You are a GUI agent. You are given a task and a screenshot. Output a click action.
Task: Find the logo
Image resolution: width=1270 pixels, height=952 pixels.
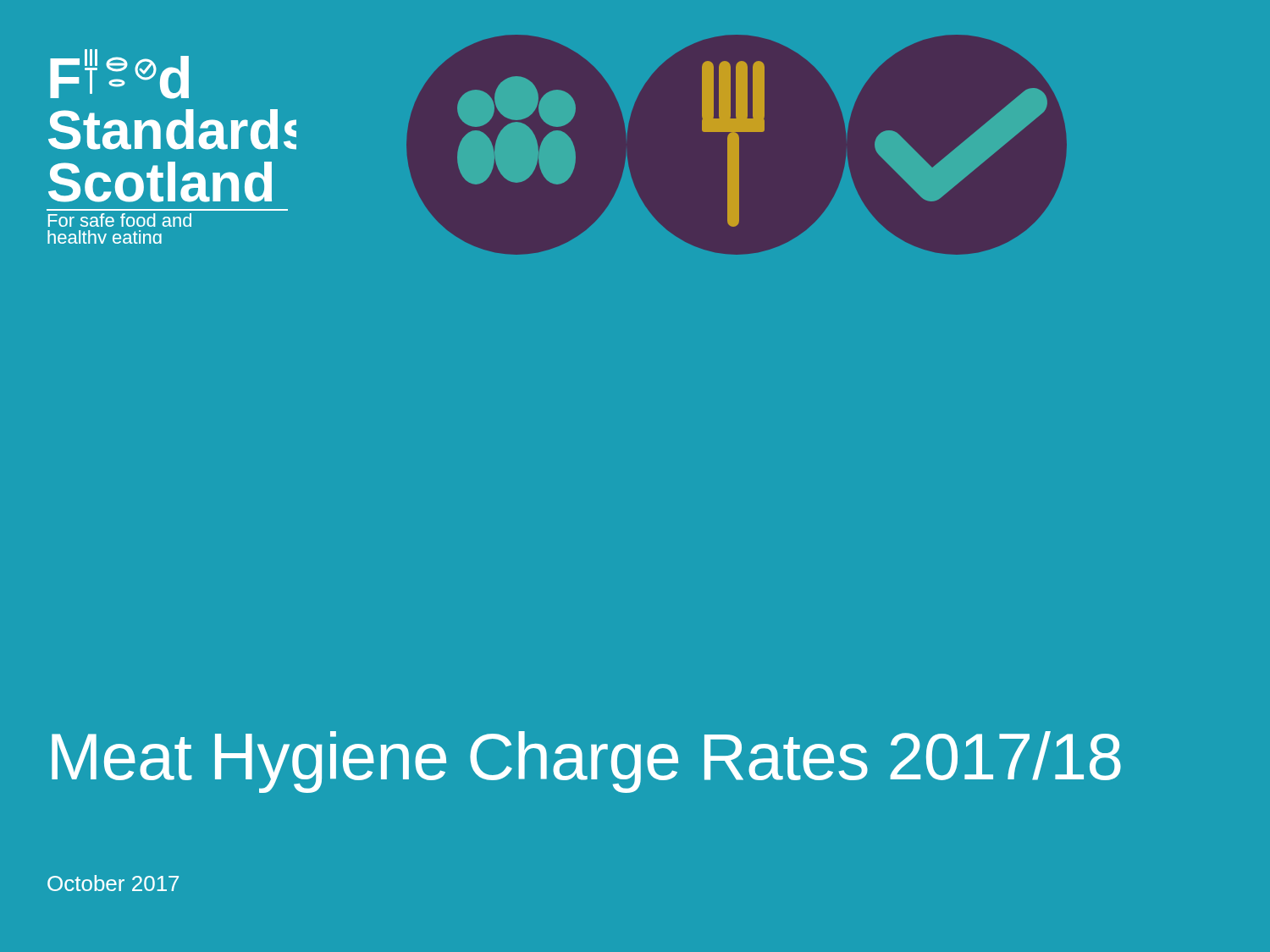pyautogui.click(x=171, y=144)
